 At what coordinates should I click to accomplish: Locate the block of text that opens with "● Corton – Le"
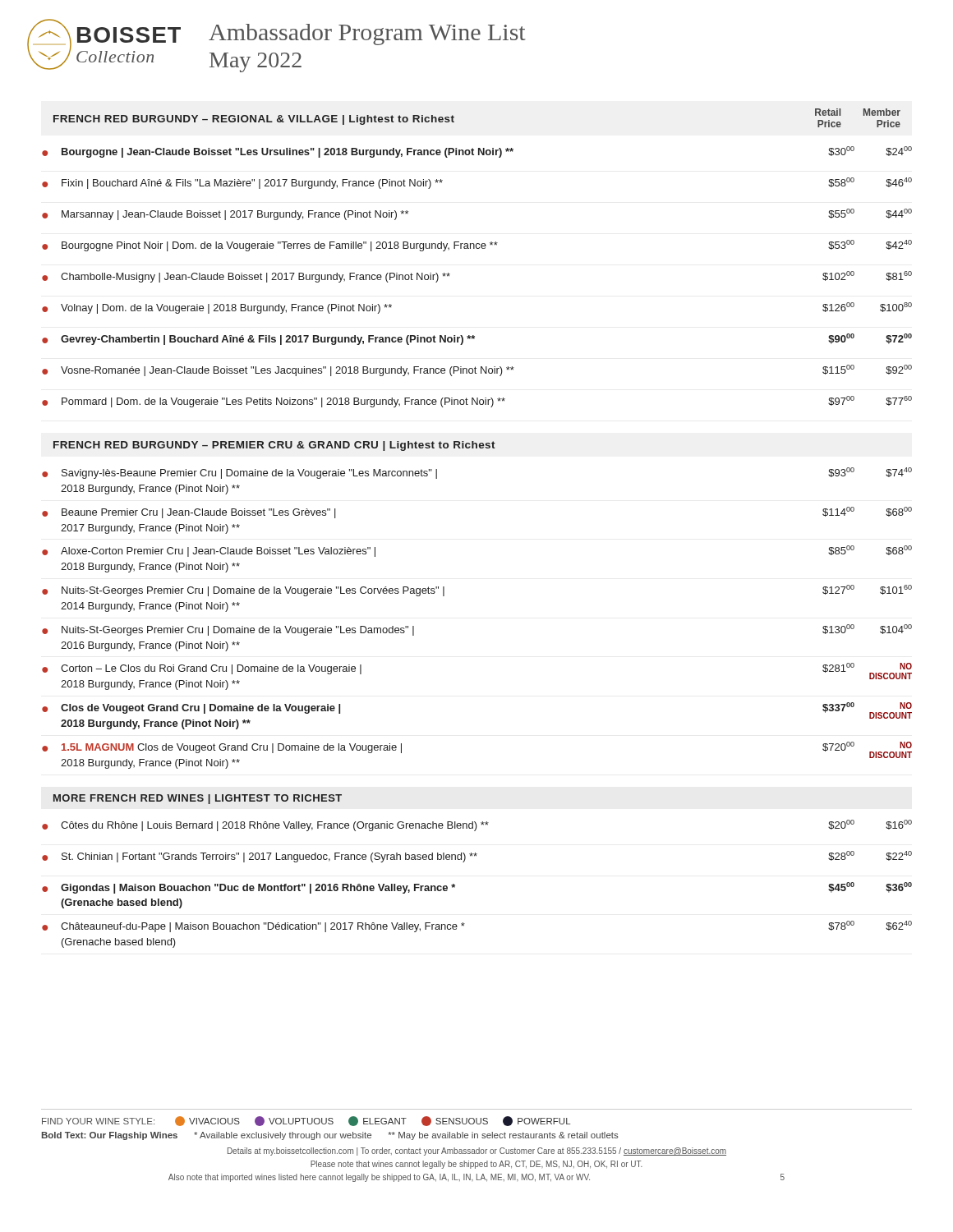coord(201,680)
